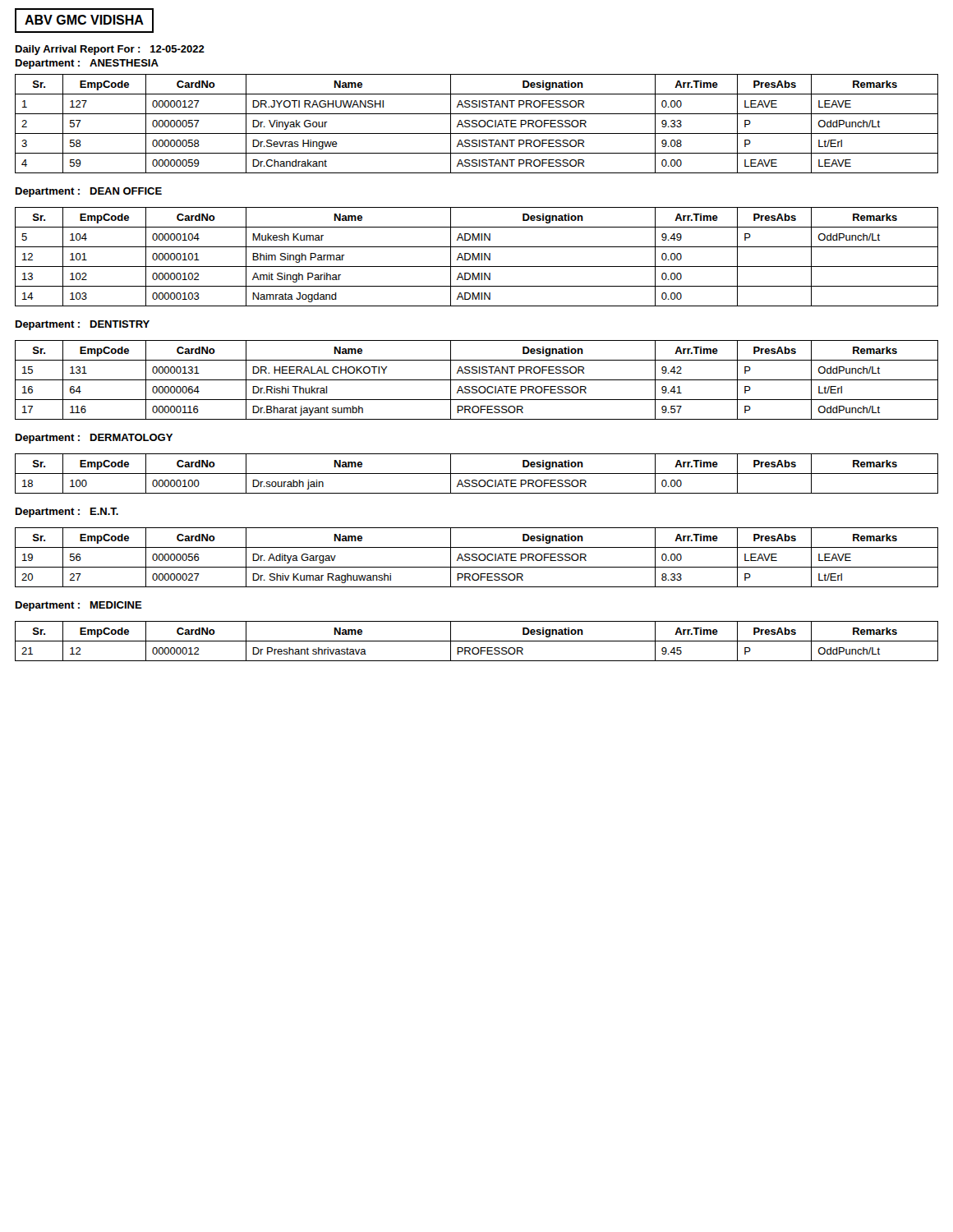Image resolution: width=953 pixels, height=1232 pixels.
Task: Find the table that mentions "Dr. Shiv Kumar Raghuwanshi"
Action: [x=476, y=557]
